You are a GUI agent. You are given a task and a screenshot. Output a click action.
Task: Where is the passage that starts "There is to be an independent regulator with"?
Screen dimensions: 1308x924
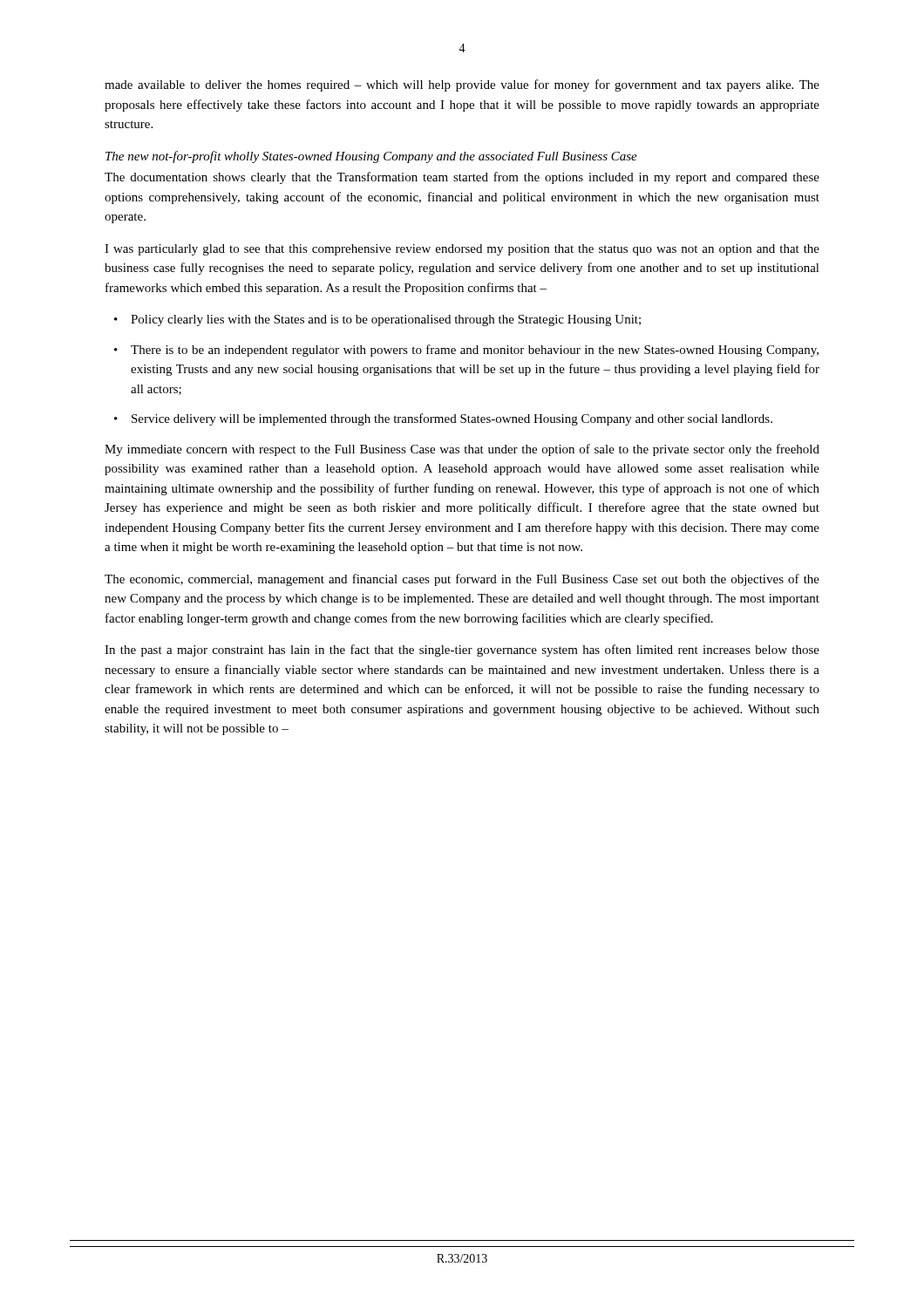475,369
